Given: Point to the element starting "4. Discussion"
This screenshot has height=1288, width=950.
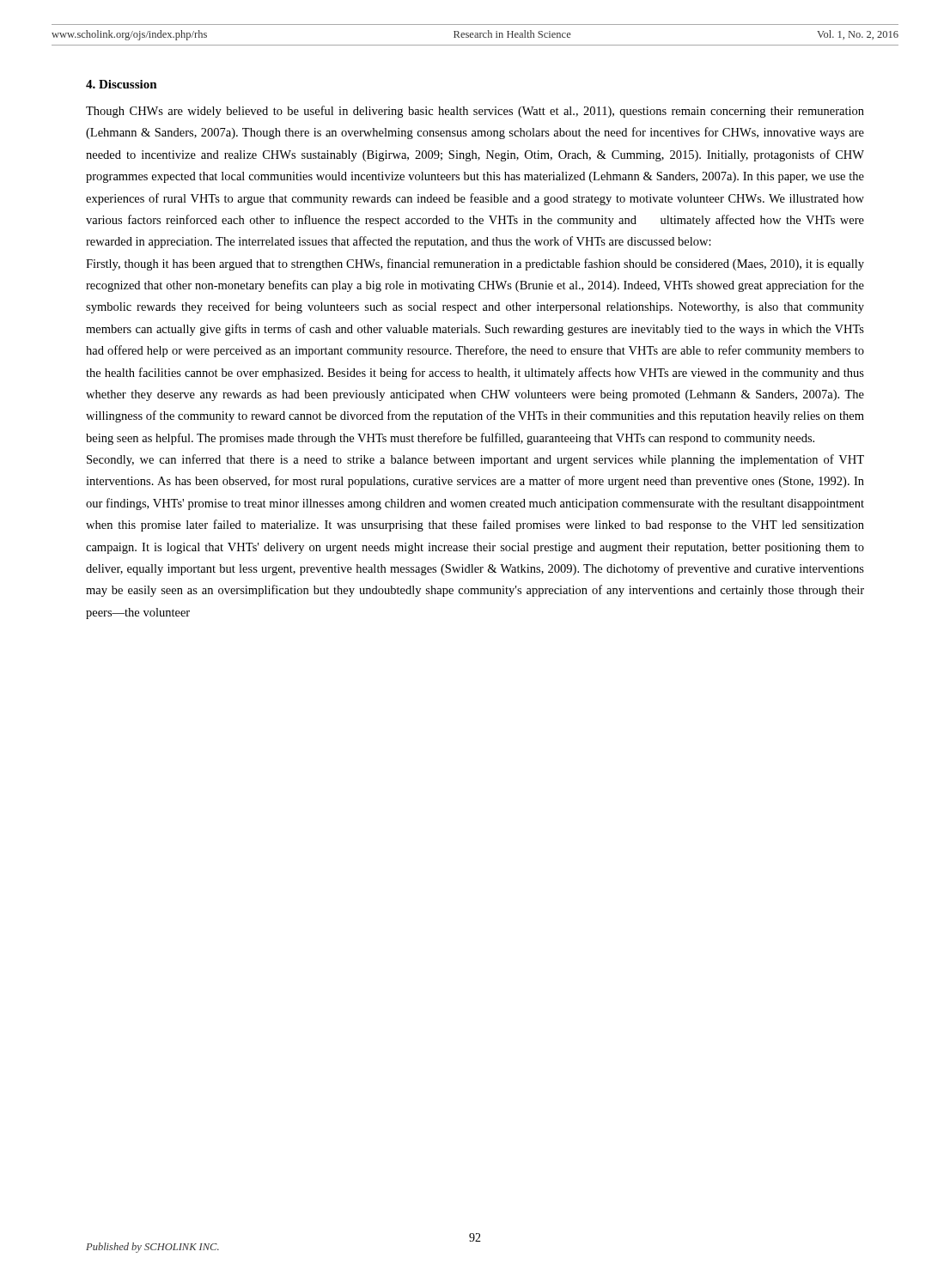Looking at the screenshot, I should 121,84.
